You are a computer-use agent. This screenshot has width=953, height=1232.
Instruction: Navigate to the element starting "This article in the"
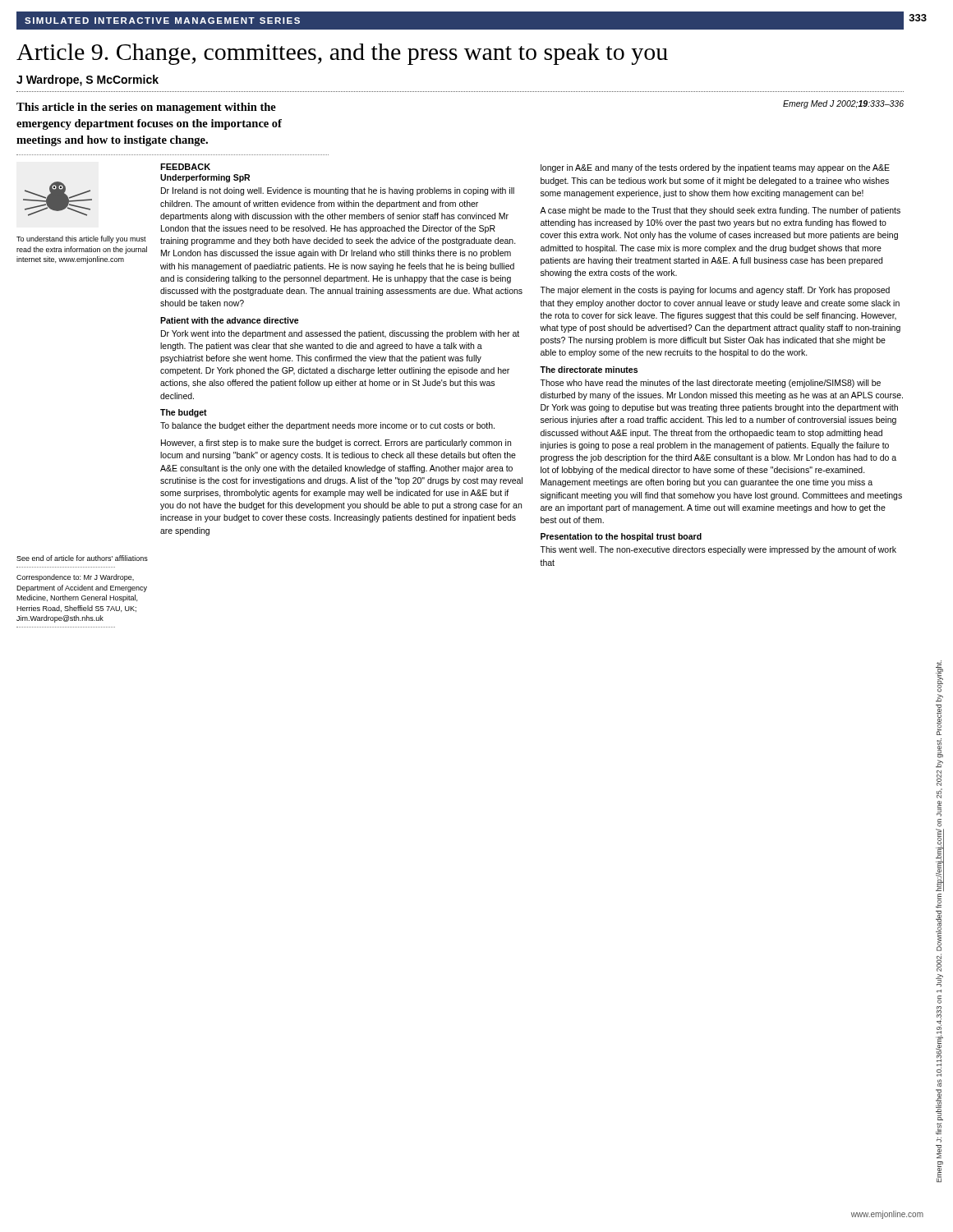pyautogui.click(x=149, y=123)
